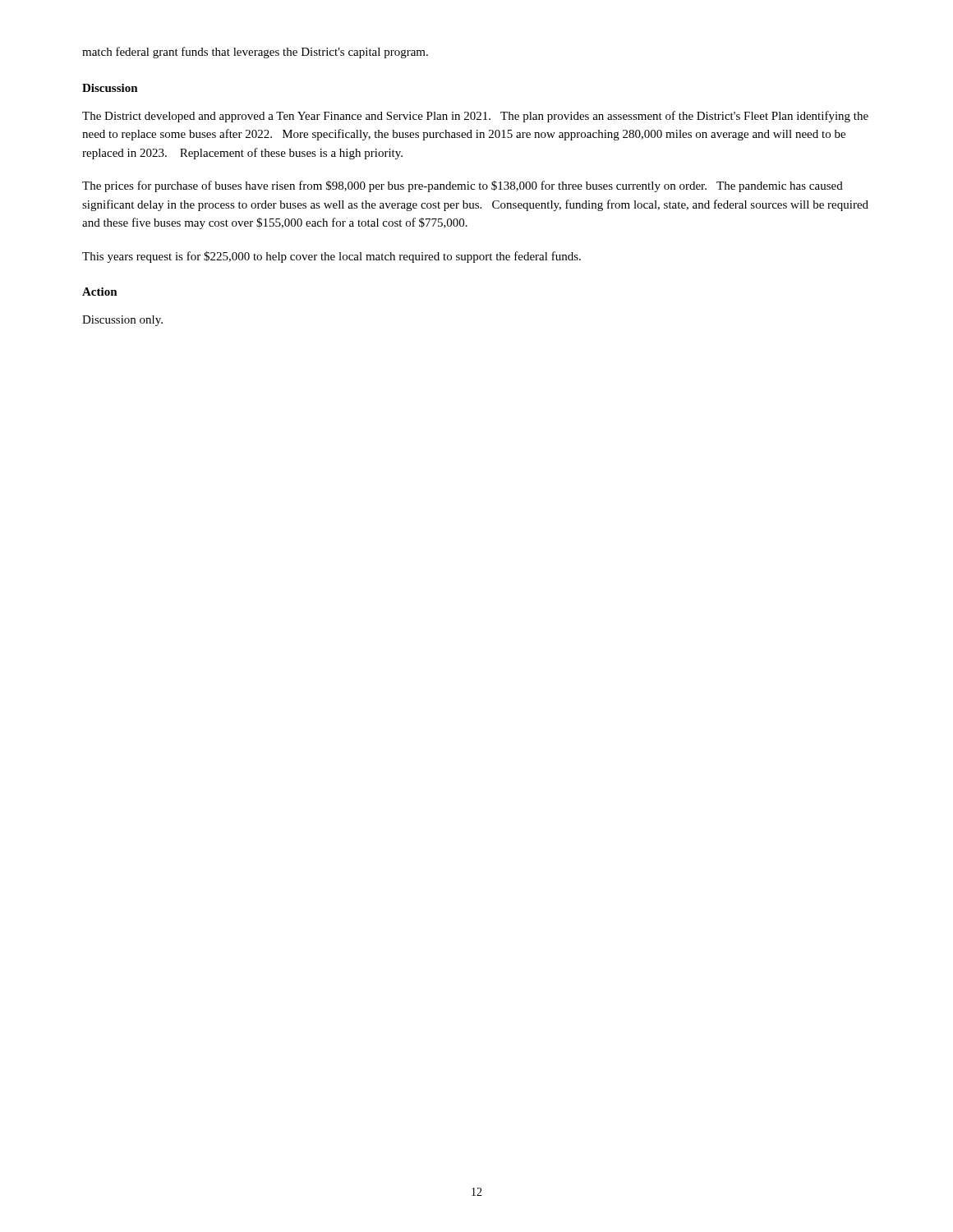Viewport: 953px width, 1232px height.
Task: Click the passage that begins "match federal grant funds that"
Action: pos(255,52)
